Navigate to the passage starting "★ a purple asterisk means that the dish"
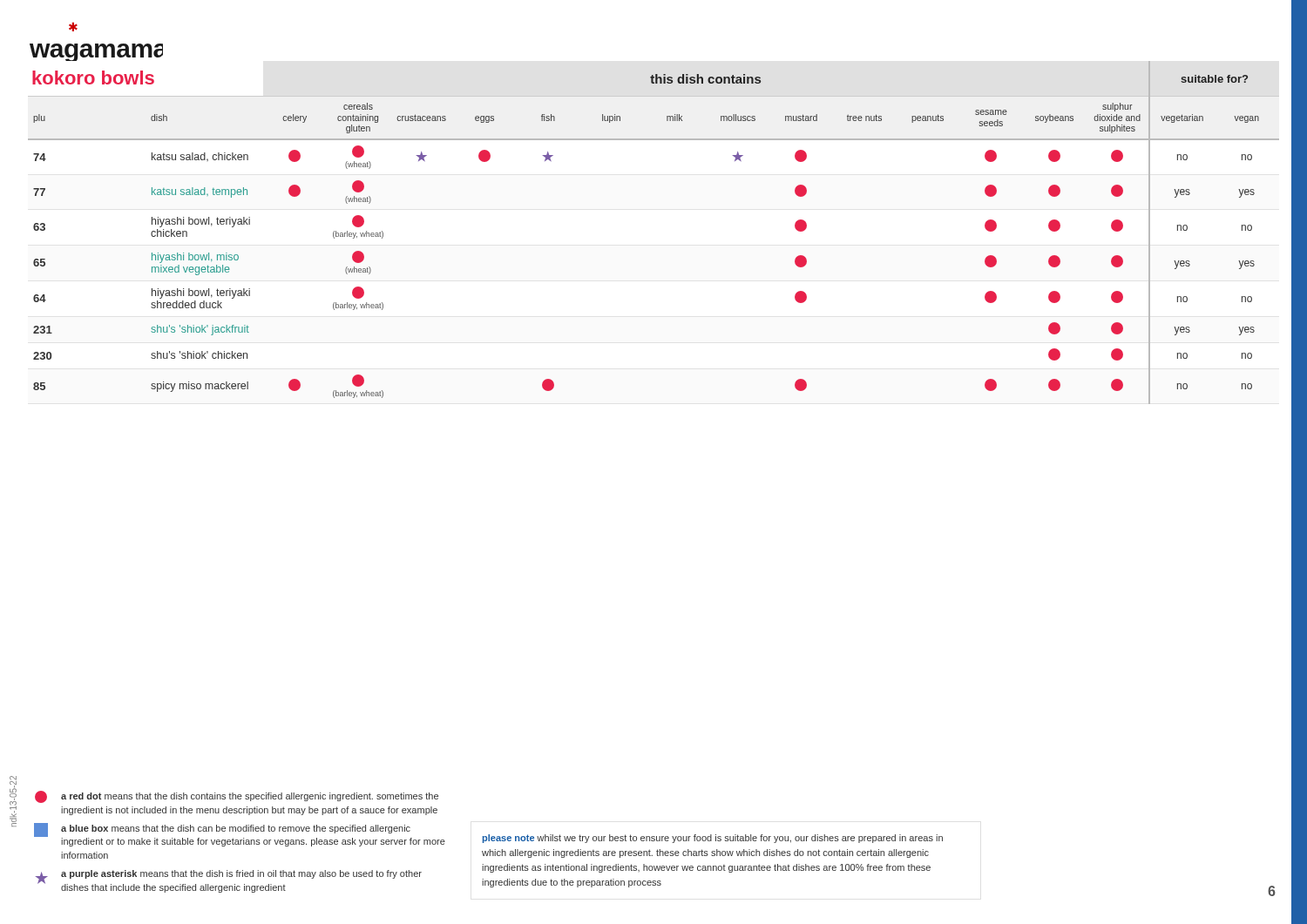The image size is (1307, 924). [237, 881]
